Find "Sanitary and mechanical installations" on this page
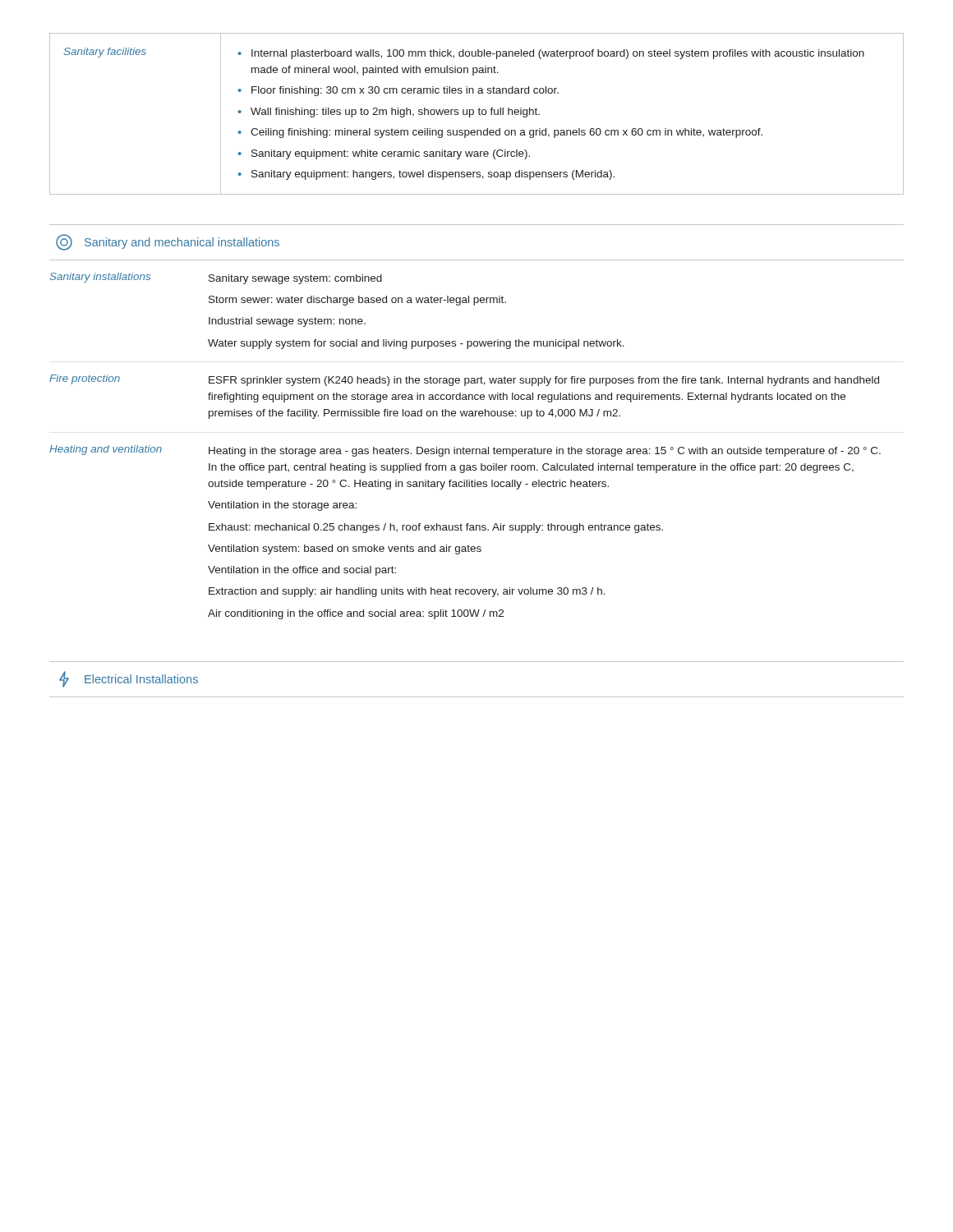Viewport: 953px width, 1232px height. (168, 242)
